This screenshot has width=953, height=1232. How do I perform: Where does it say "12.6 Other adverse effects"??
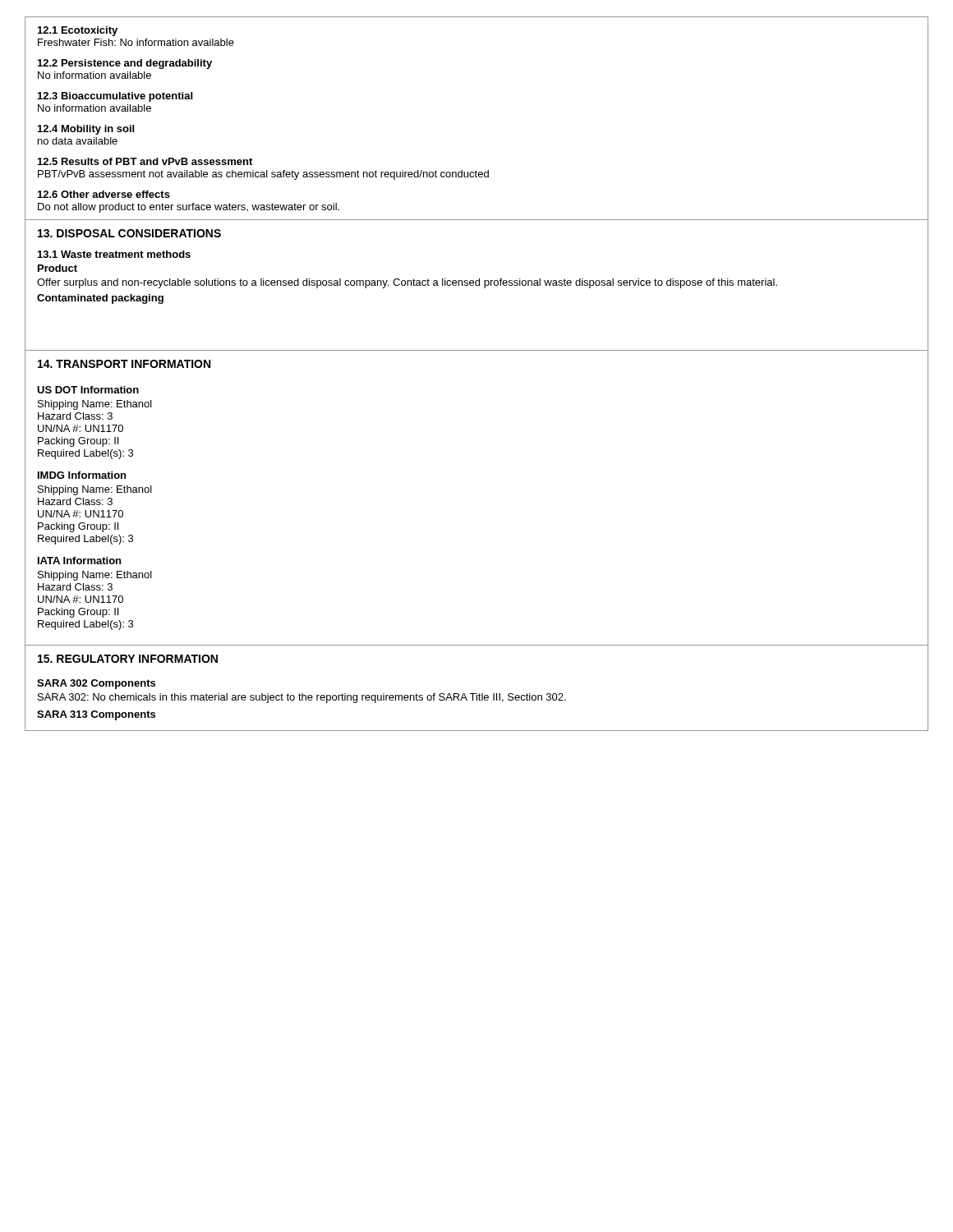[x=103, y=194]
